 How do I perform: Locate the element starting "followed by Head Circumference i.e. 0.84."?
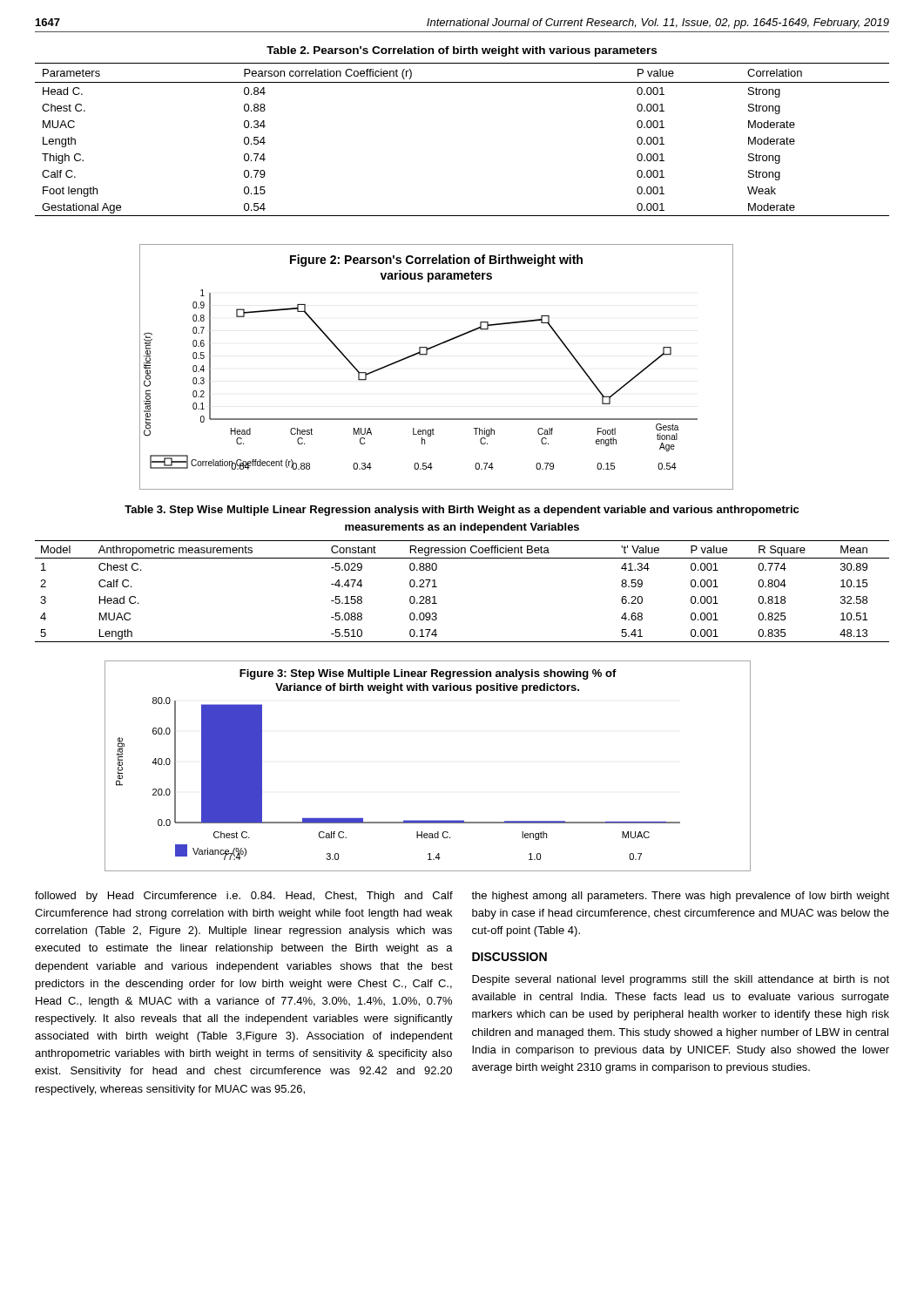(x=244, y=992)
